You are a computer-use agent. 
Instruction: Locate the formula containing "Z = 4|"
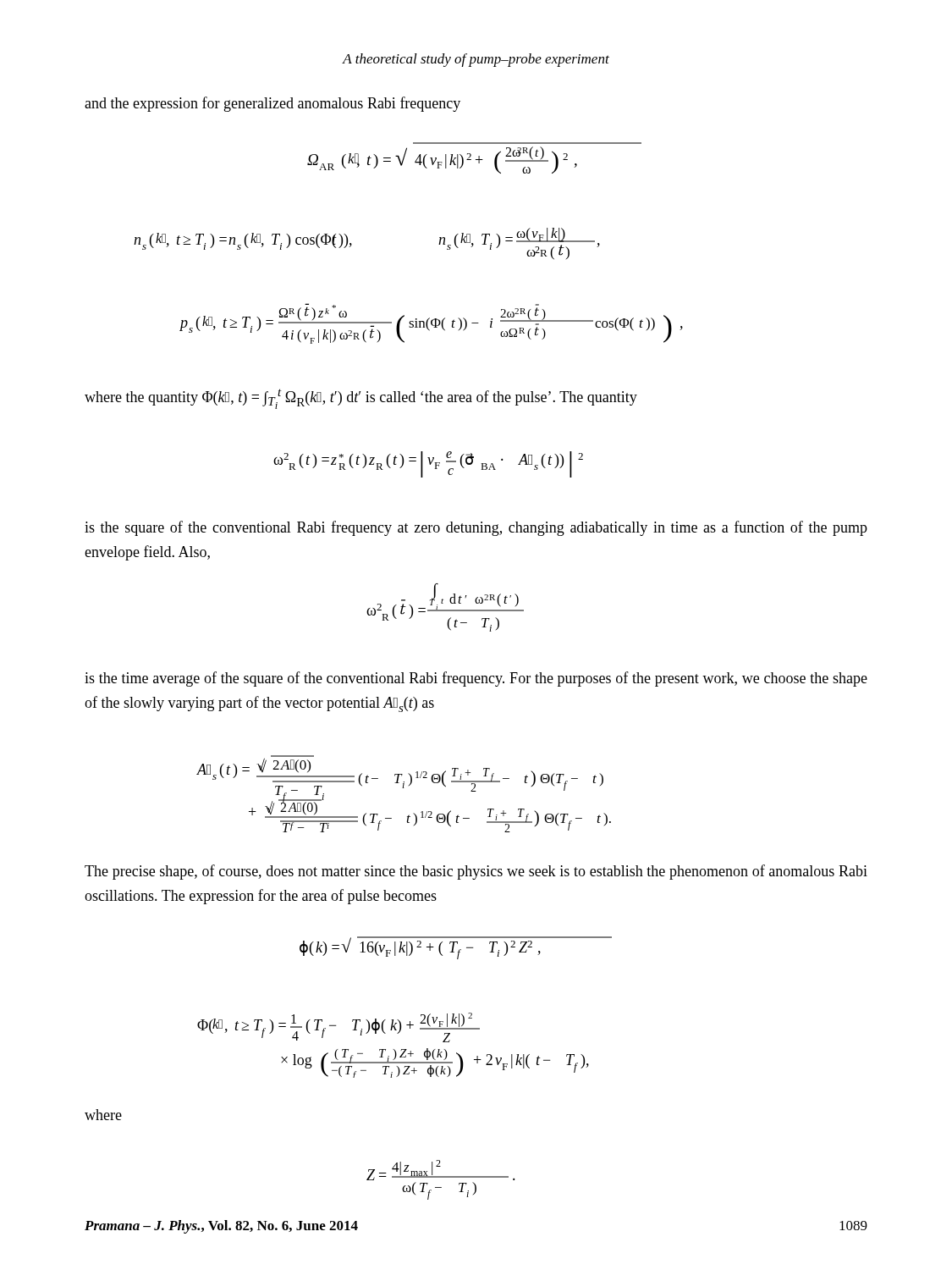point(476,1172)
